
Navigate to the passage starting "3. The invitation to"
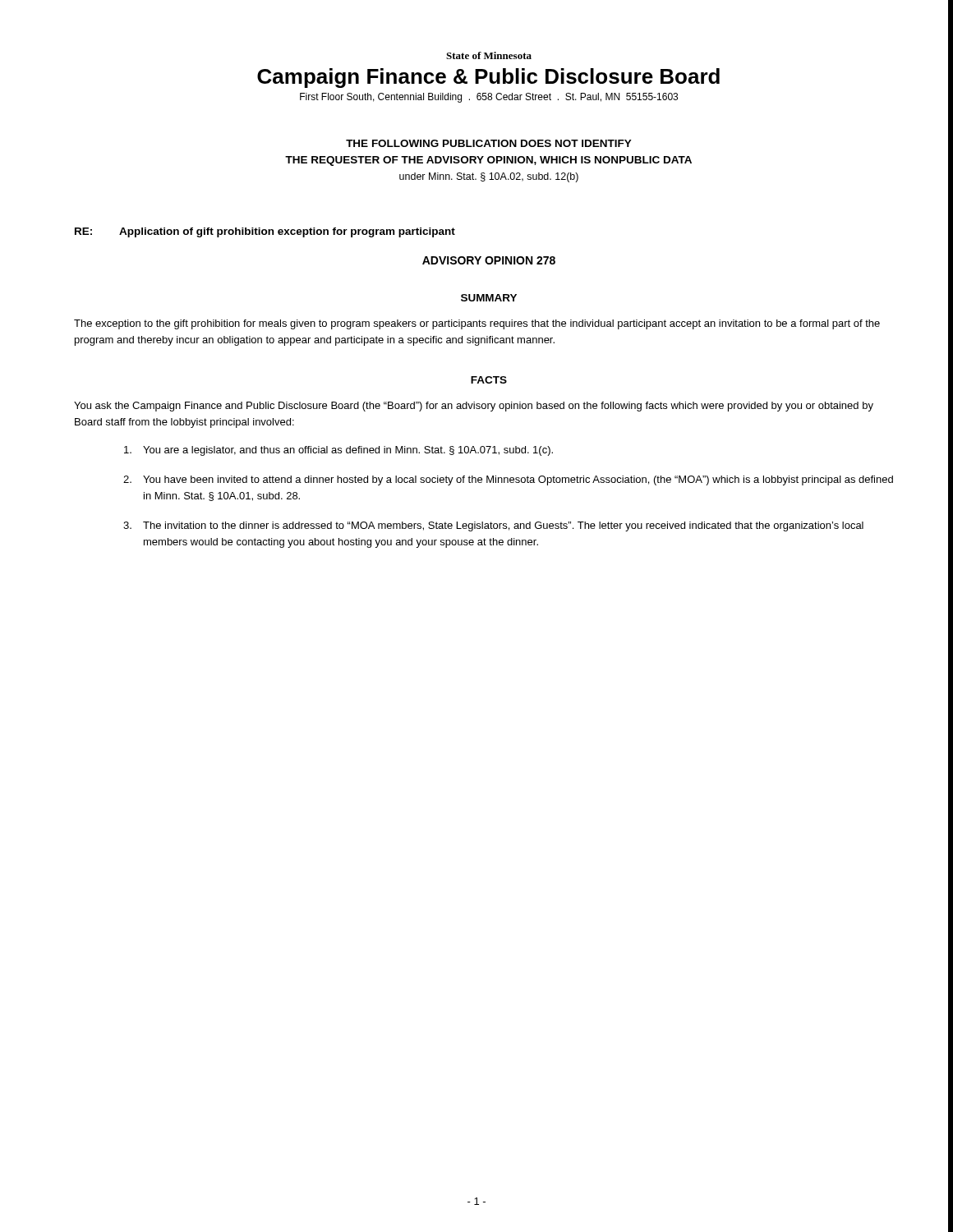coord(509,534)
